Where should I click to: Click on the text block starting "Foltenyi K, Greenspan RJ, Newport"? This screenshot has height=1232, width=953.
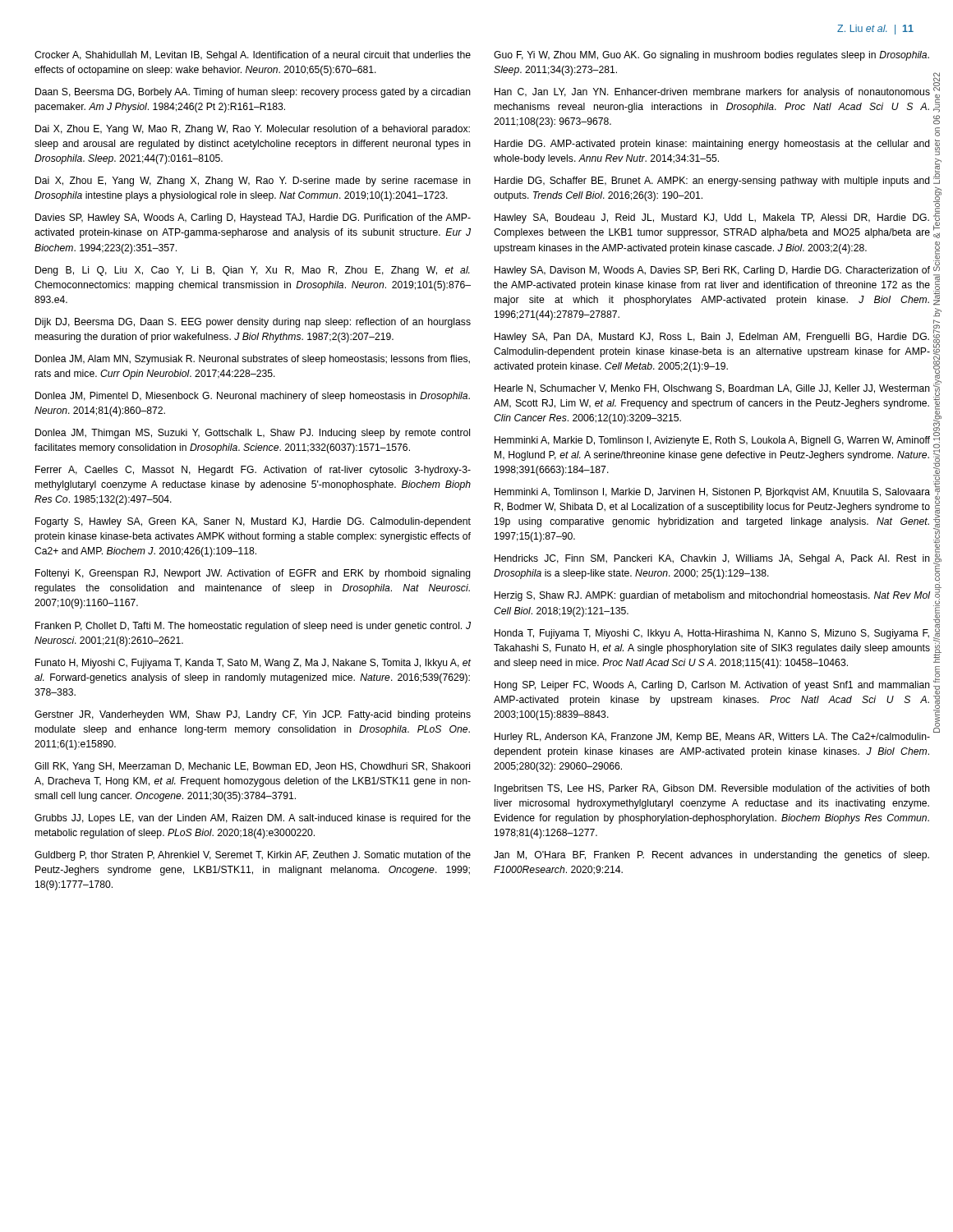click(253, 588)
